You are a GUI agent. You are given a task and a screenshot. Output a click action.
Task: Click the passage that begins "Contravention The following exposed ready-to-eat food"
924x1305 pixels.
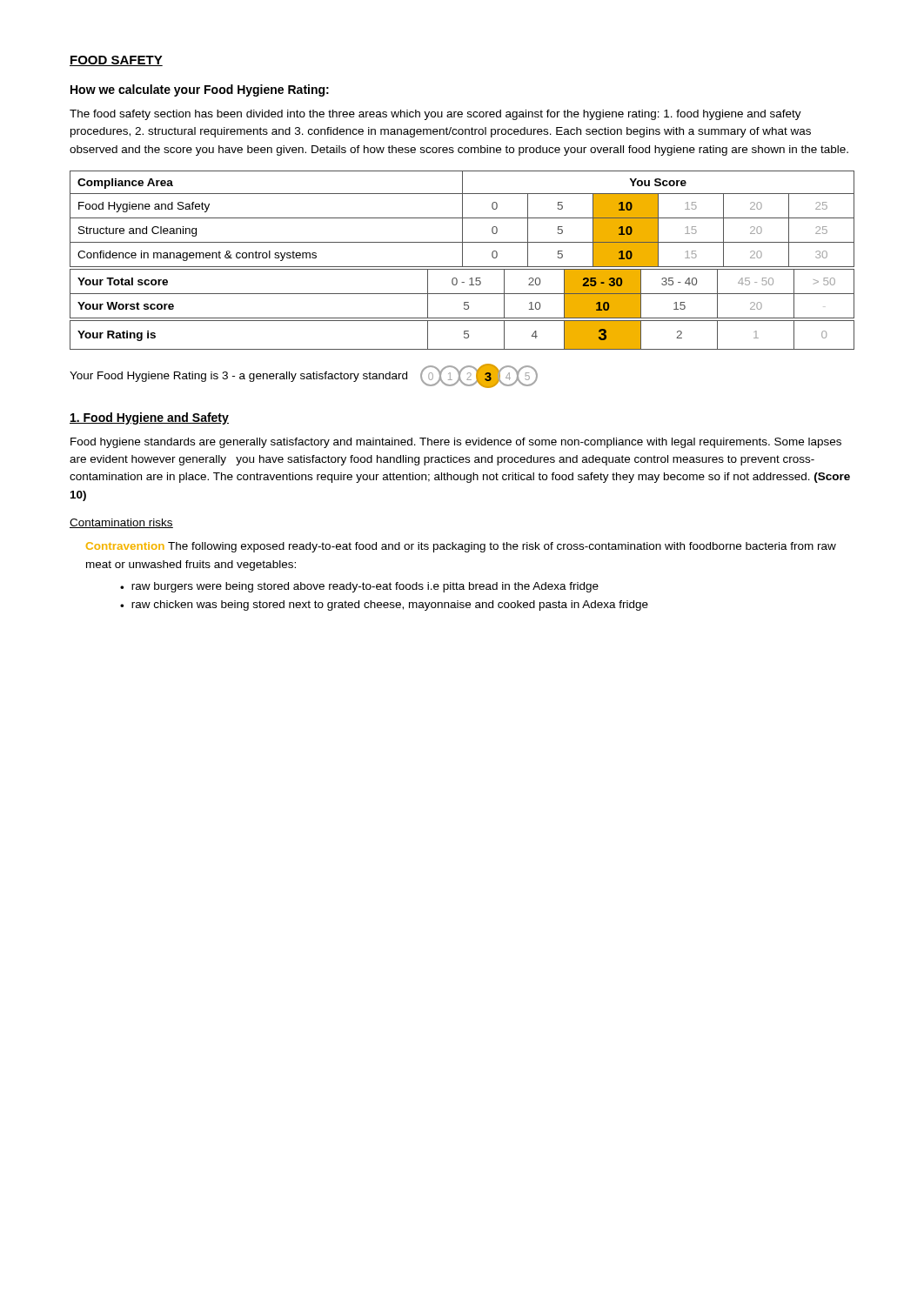point(461,555)
